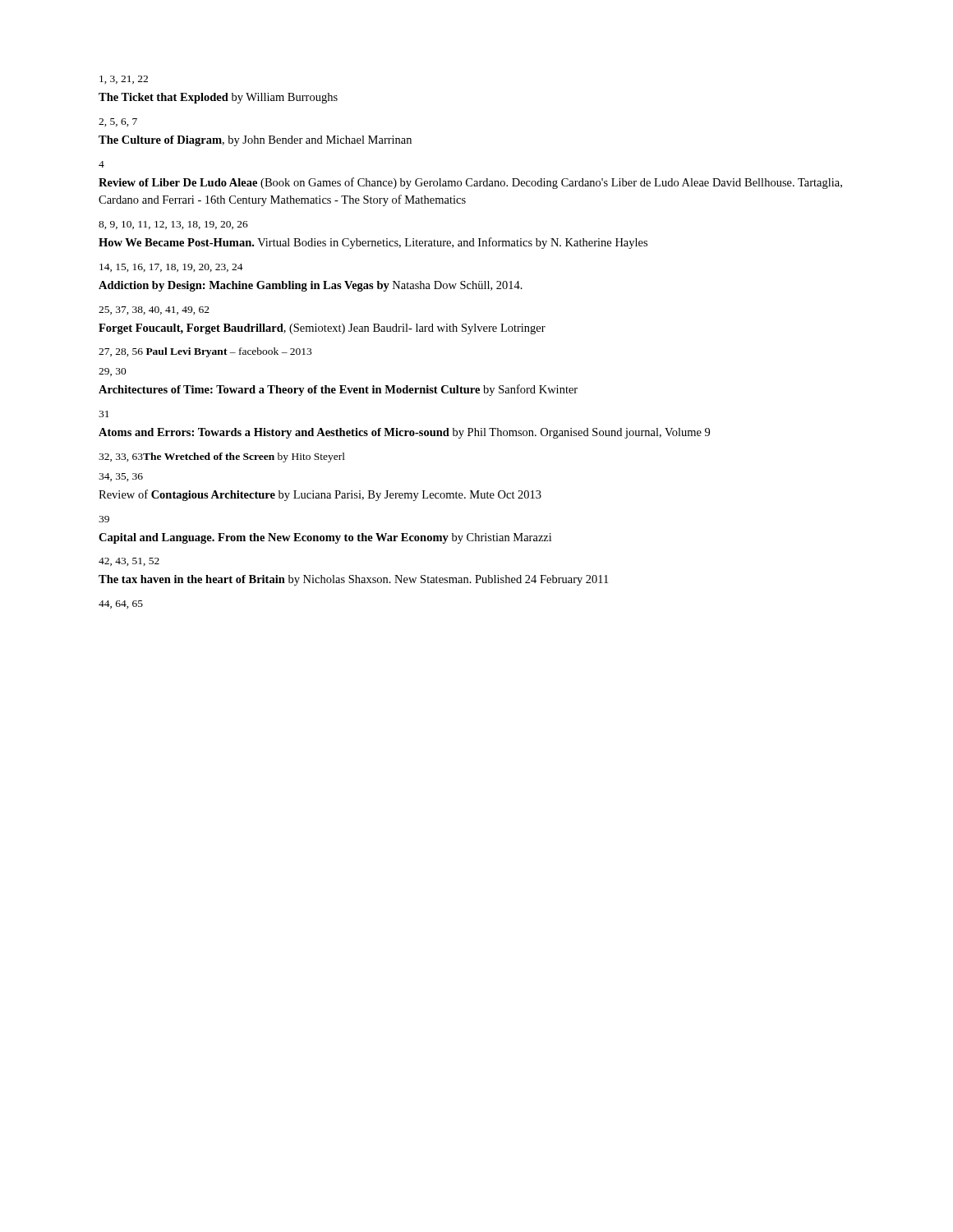Screen dimensions: 1232x953
Task: Find the text that says "42, 43, 51, 52"
Action: [129, 561]
